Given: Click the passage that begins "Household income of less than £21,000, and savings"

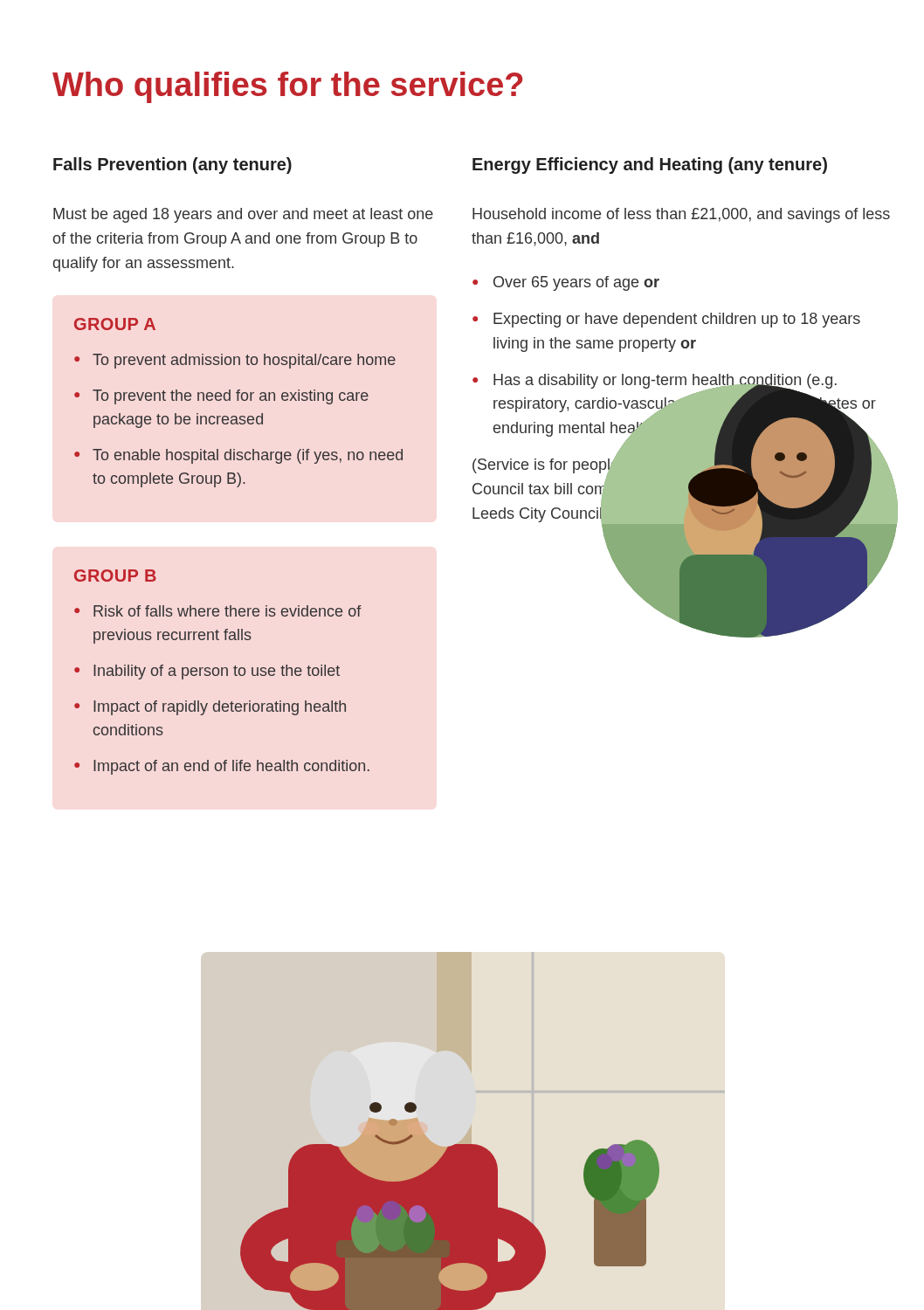Looking at the screenshot, I should click(681, 227).
